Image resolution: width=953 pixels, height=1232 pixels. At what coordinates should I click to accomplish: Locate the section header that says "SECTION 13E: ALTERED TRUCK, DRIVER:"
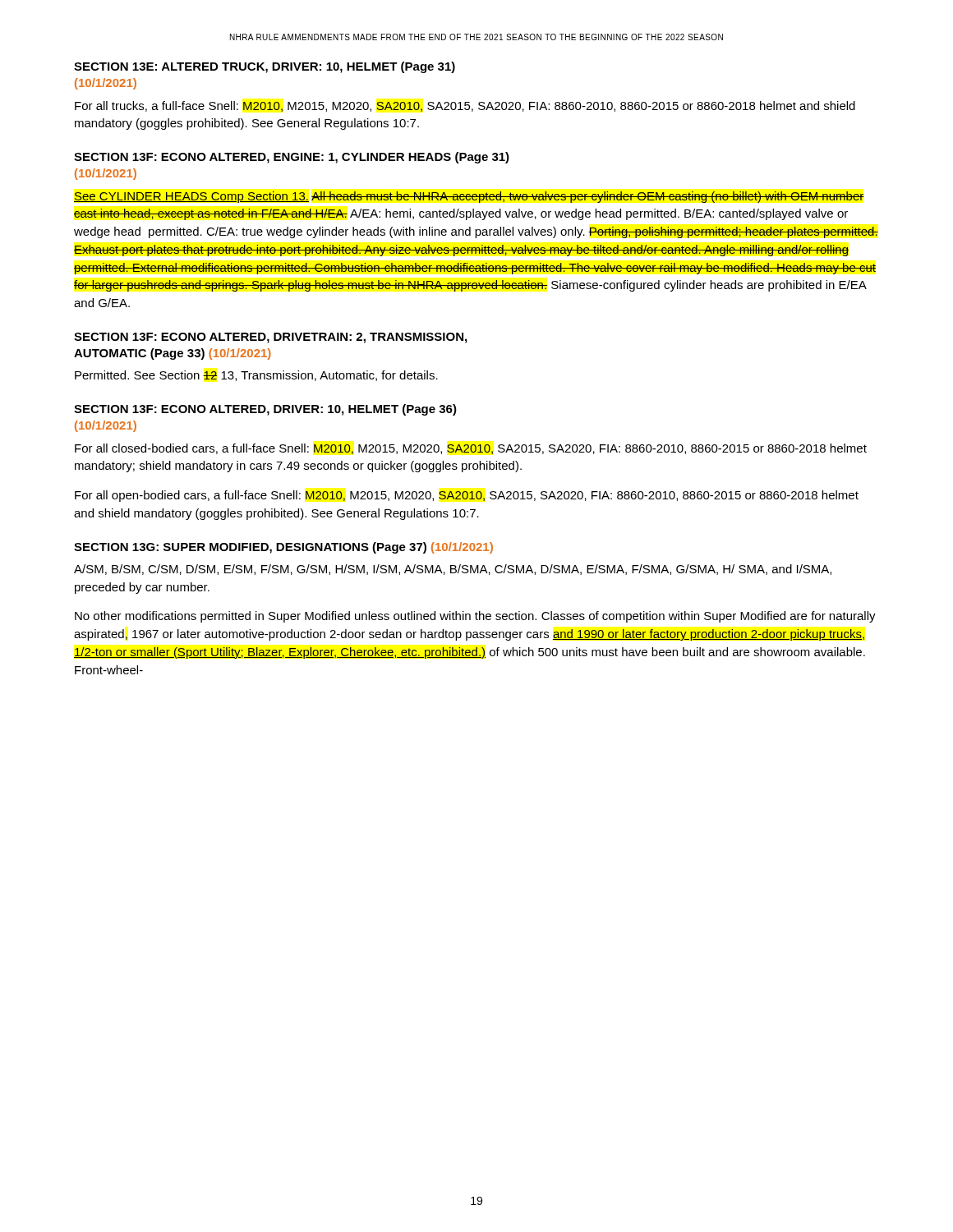click(x=265, y=74)
